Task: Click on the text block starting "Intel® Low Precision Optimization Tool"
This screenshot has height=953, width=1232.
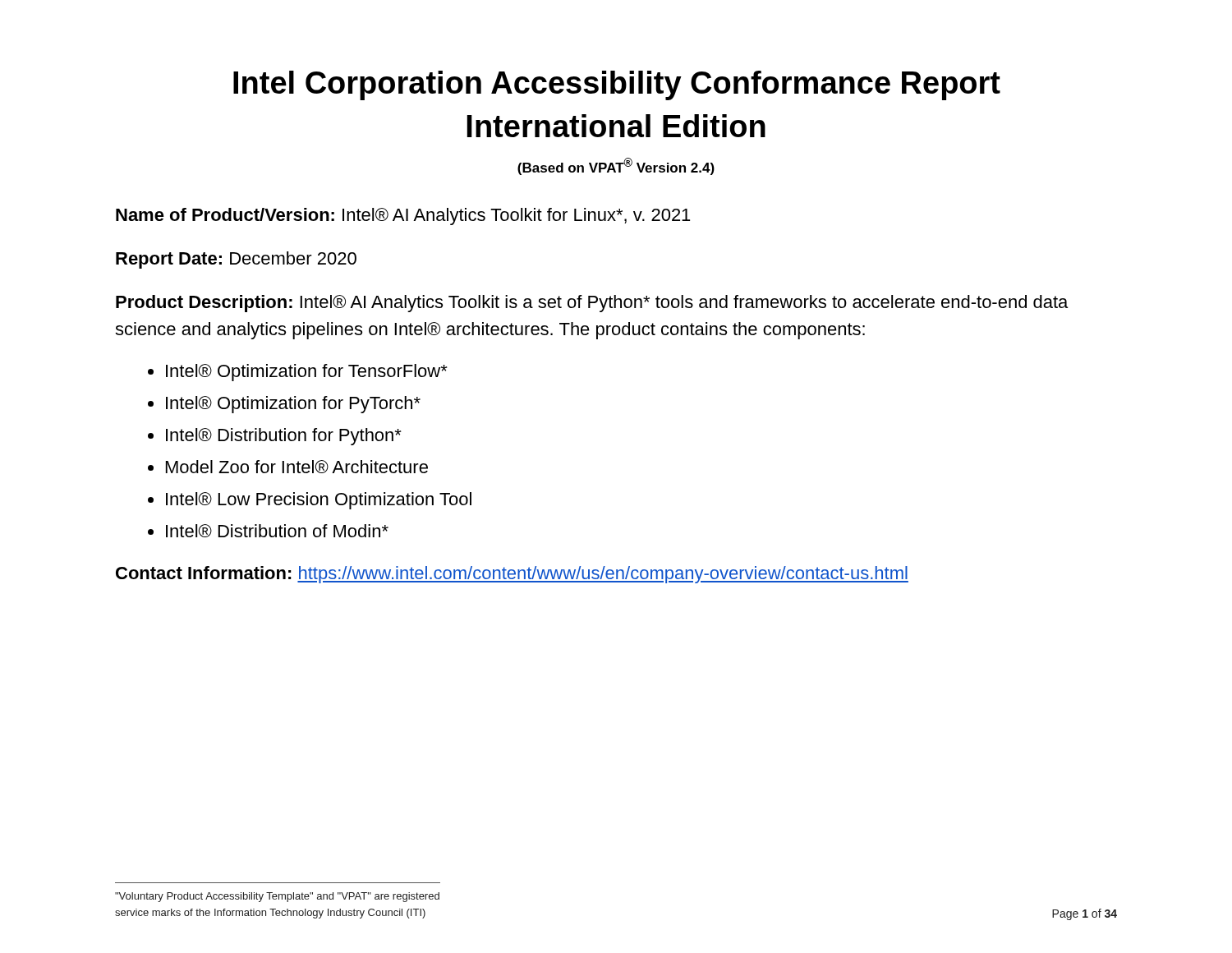Action: tap(318, 499)
